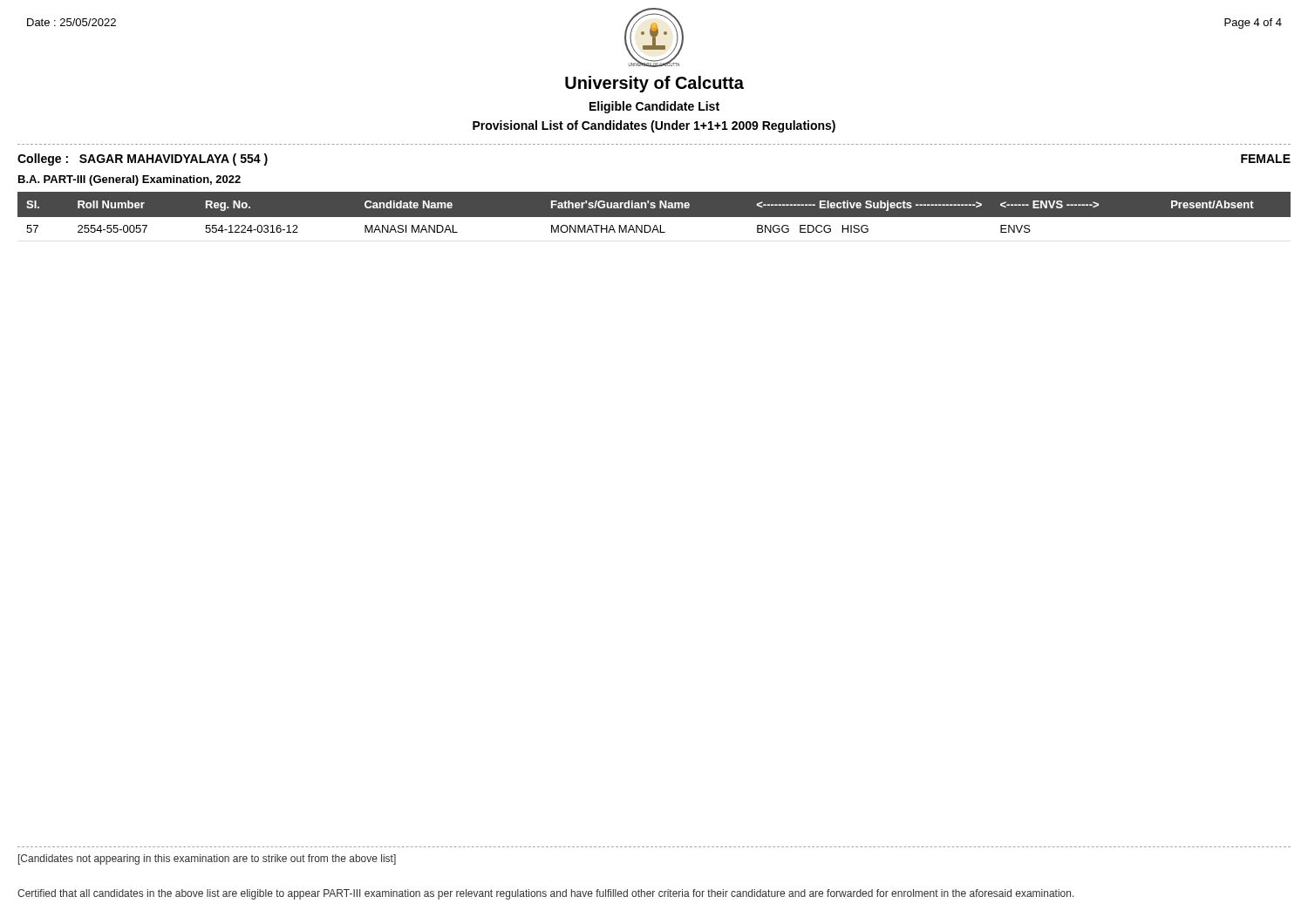The height and width of the screenshot is (924, 1308).
Task: Locate the title with the text "University of Calcutta"
Action: (654, 83)
